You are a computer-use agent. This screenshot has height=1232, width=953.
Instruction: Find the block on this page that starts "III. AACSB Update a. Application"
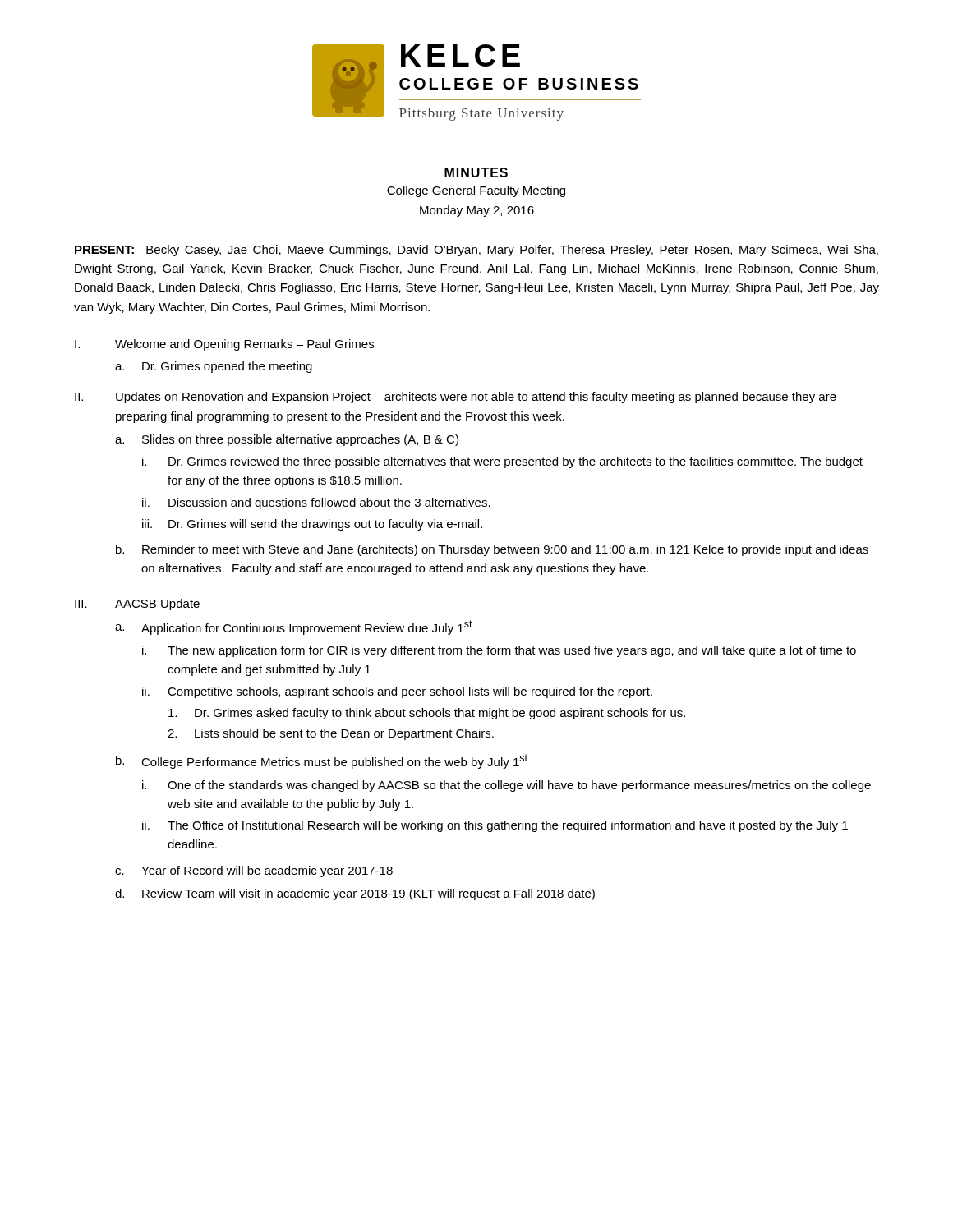tap(476, 750)
